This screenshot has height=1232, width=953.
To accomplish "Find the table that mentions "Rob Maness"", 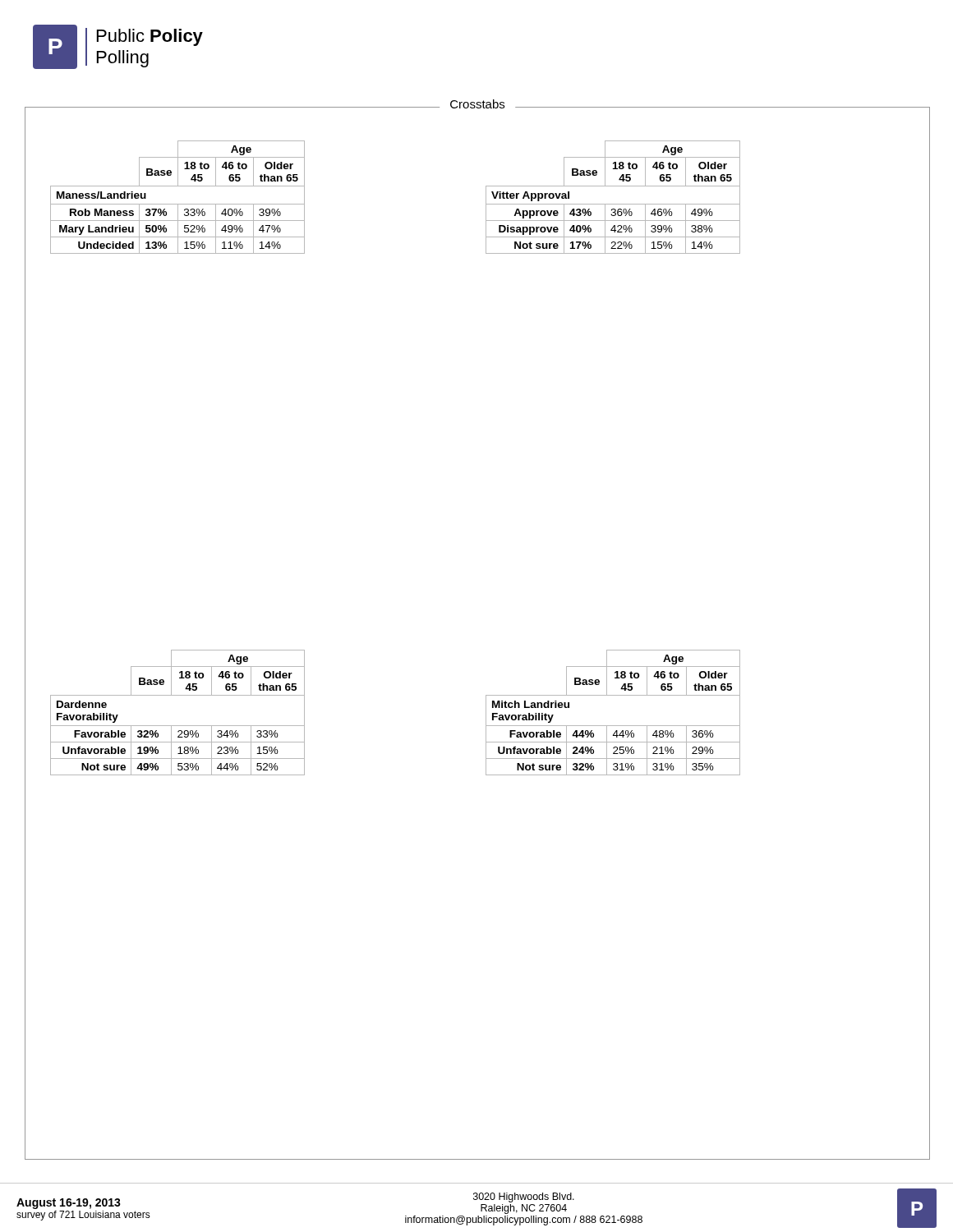I will [x=177, y=197].
